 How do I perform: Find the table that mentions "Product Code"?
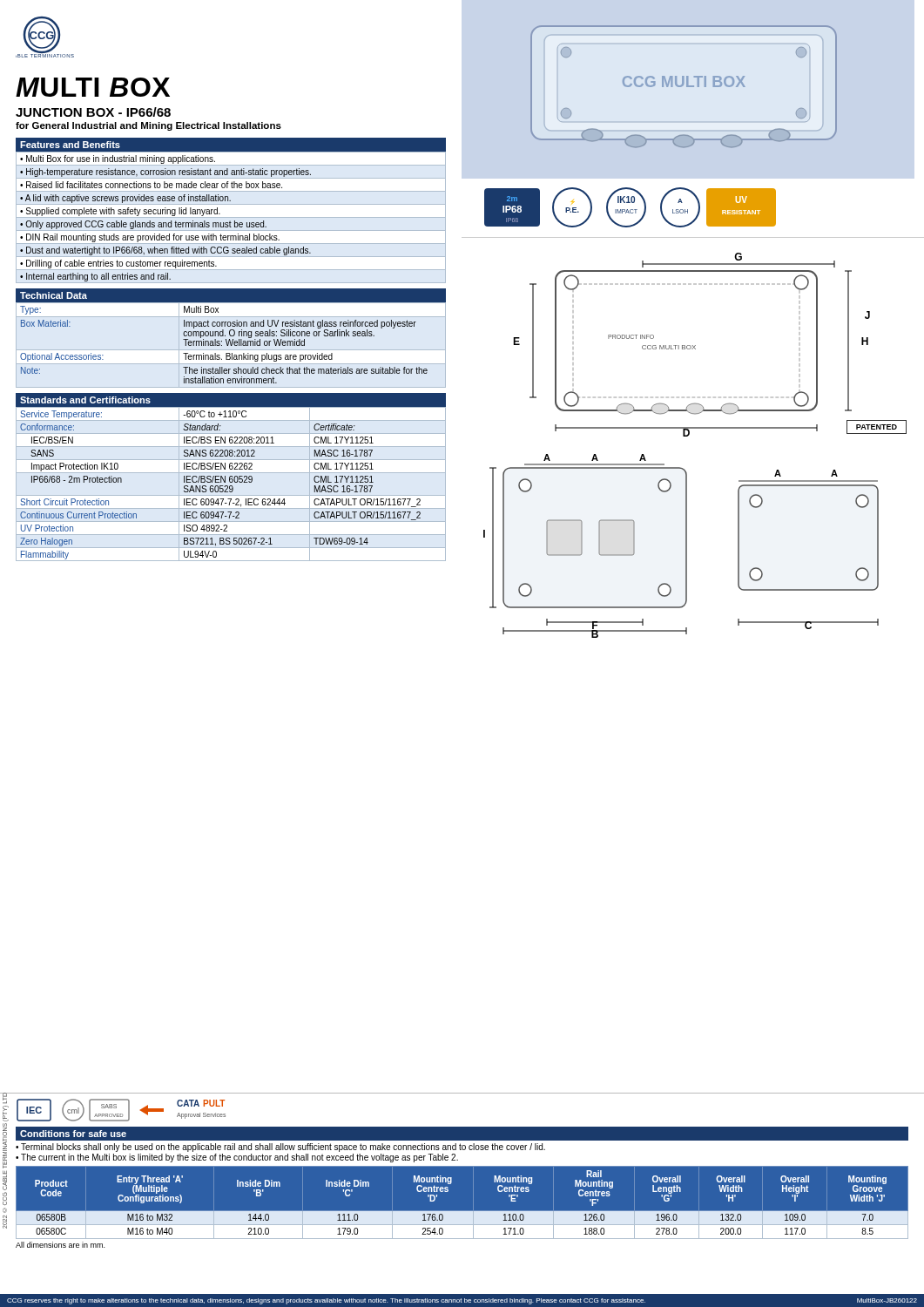coord(462,1202)
